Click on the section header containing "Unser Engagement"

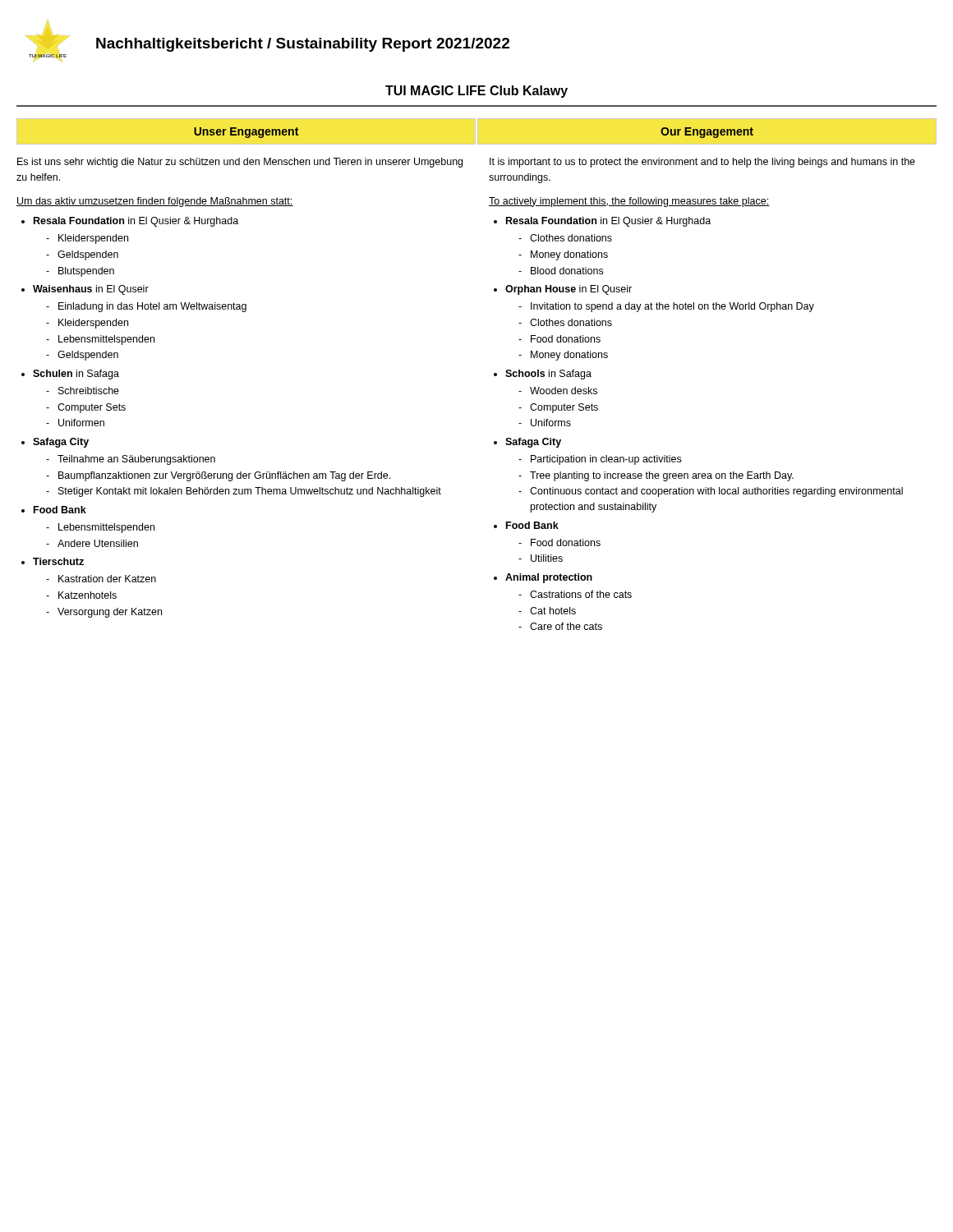pos(246,131)
